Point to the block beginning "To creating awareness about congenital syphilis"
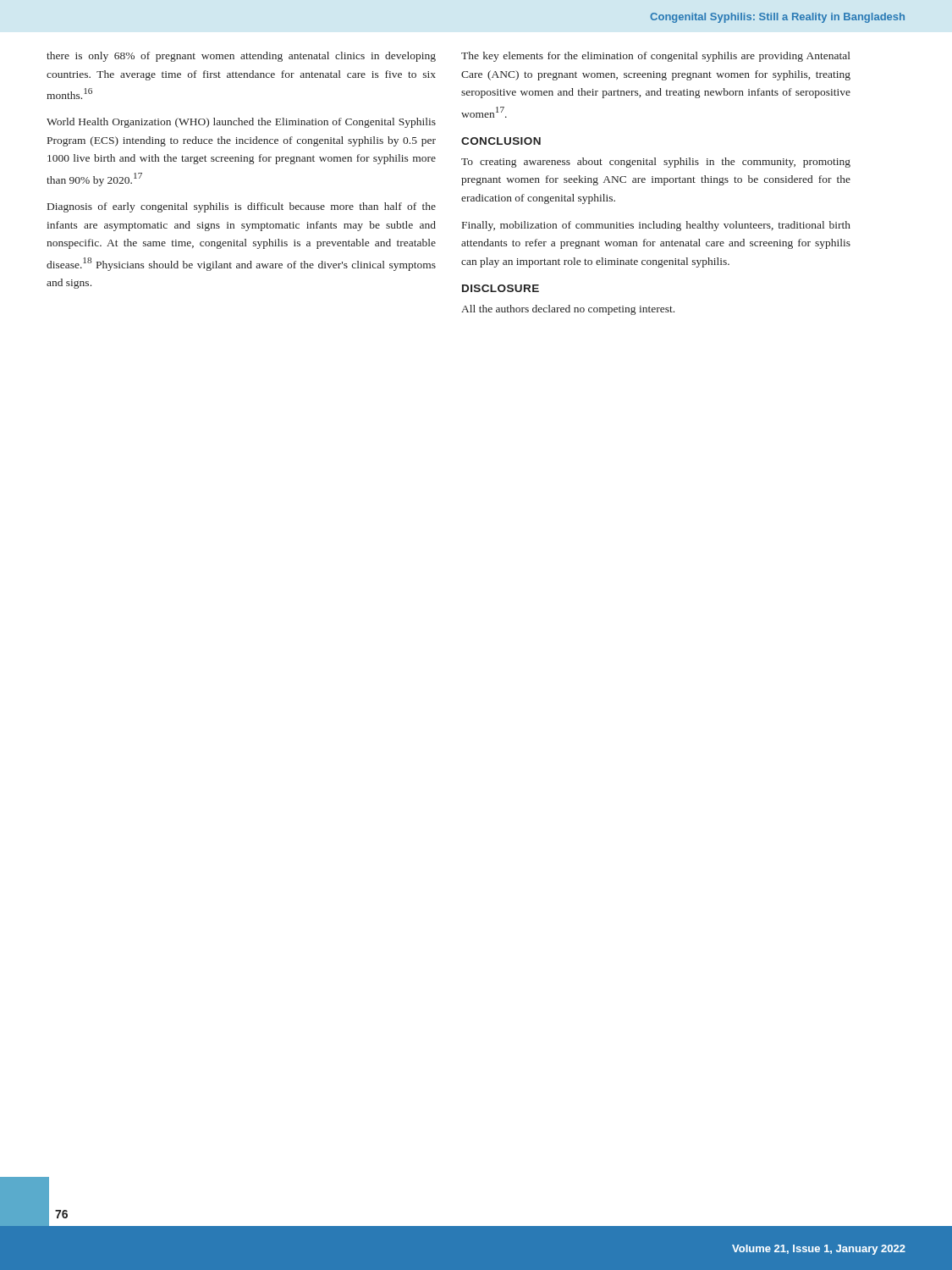952x1270 pixels. (656, 179)
